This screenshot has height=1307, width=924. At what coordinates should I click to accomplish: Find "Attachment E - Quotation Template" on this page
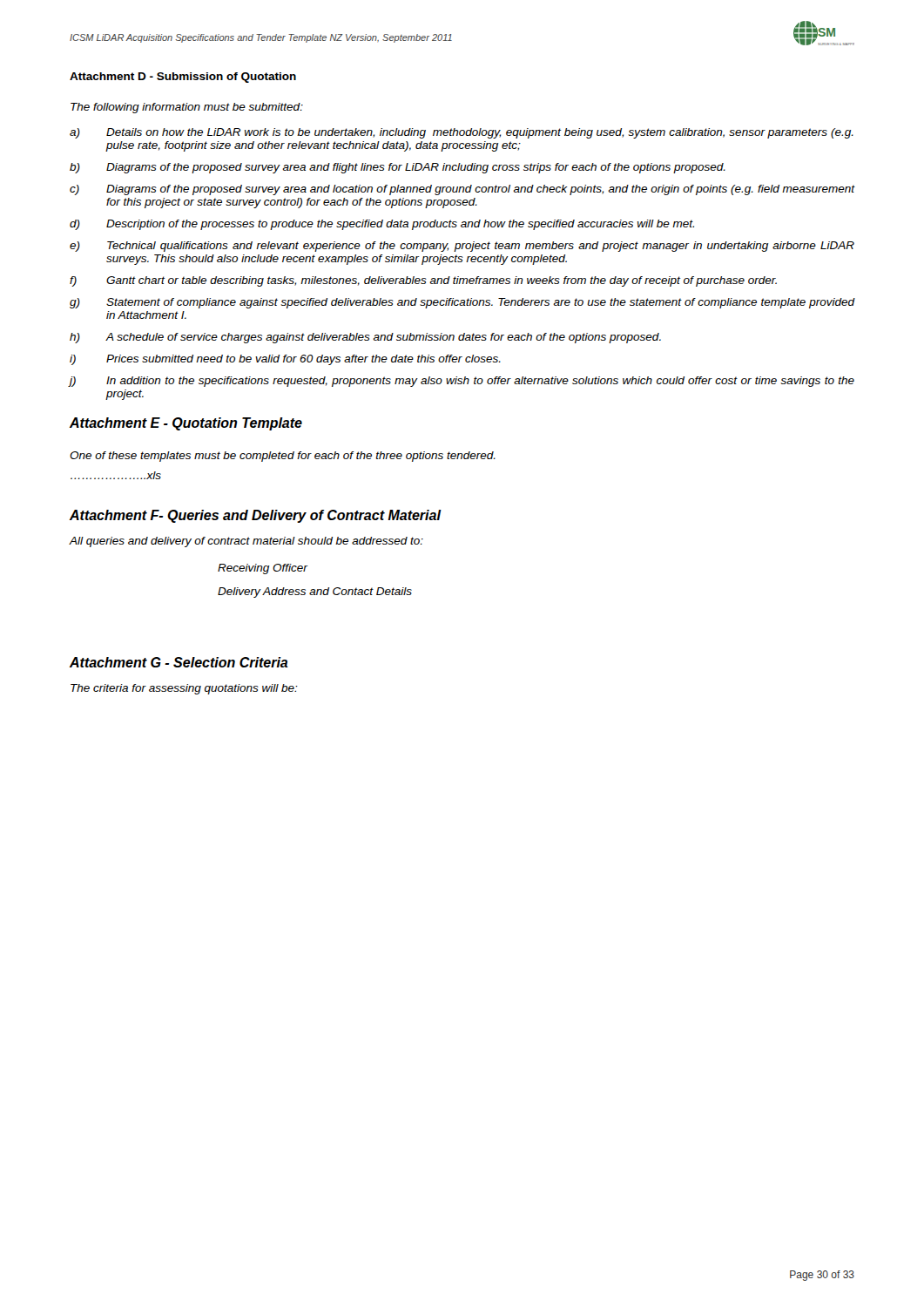pyautogui.click(x=186, y=423)
